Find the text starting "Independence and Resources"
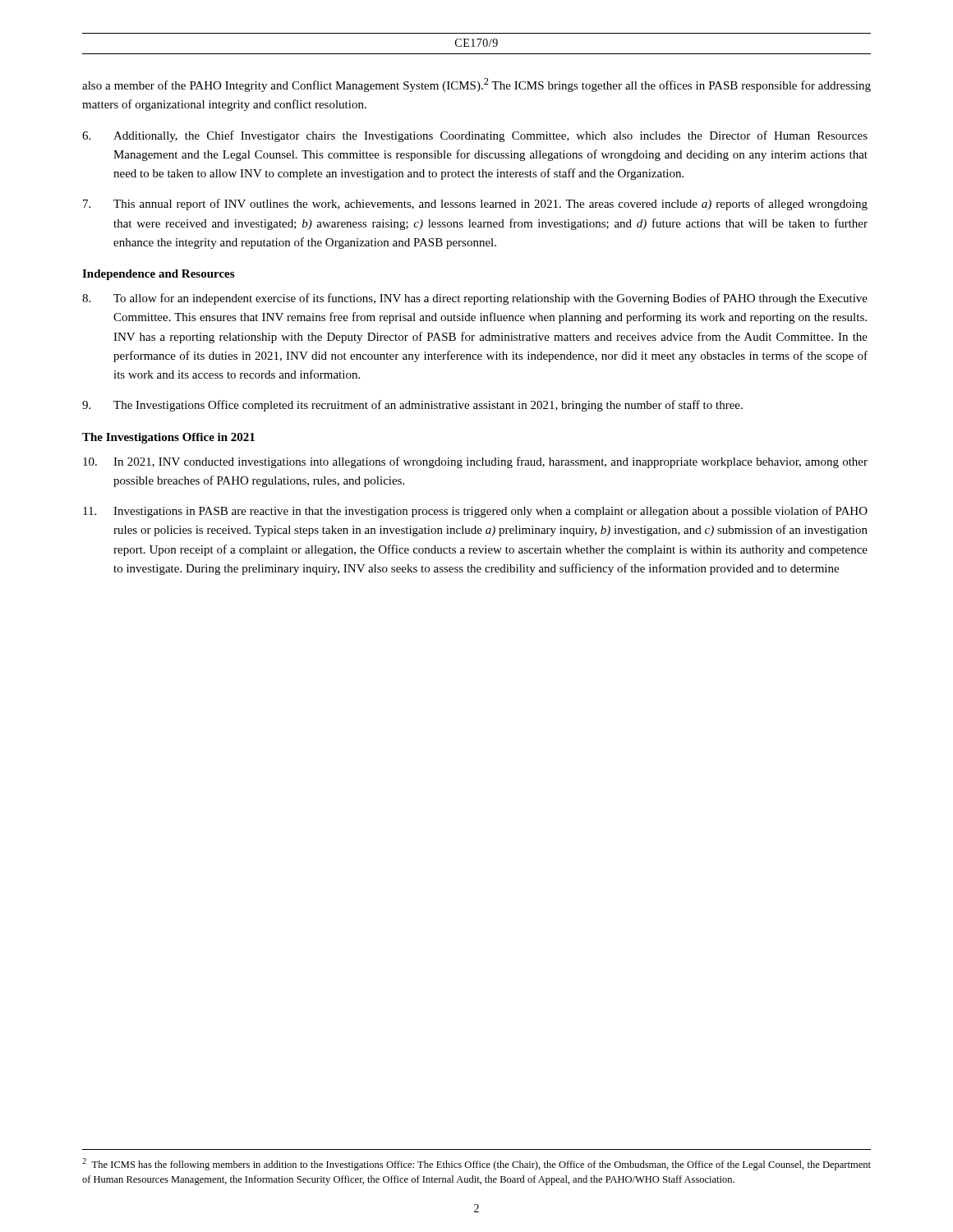This screenshot has width=953, height=1232. [x=158, y=274]
